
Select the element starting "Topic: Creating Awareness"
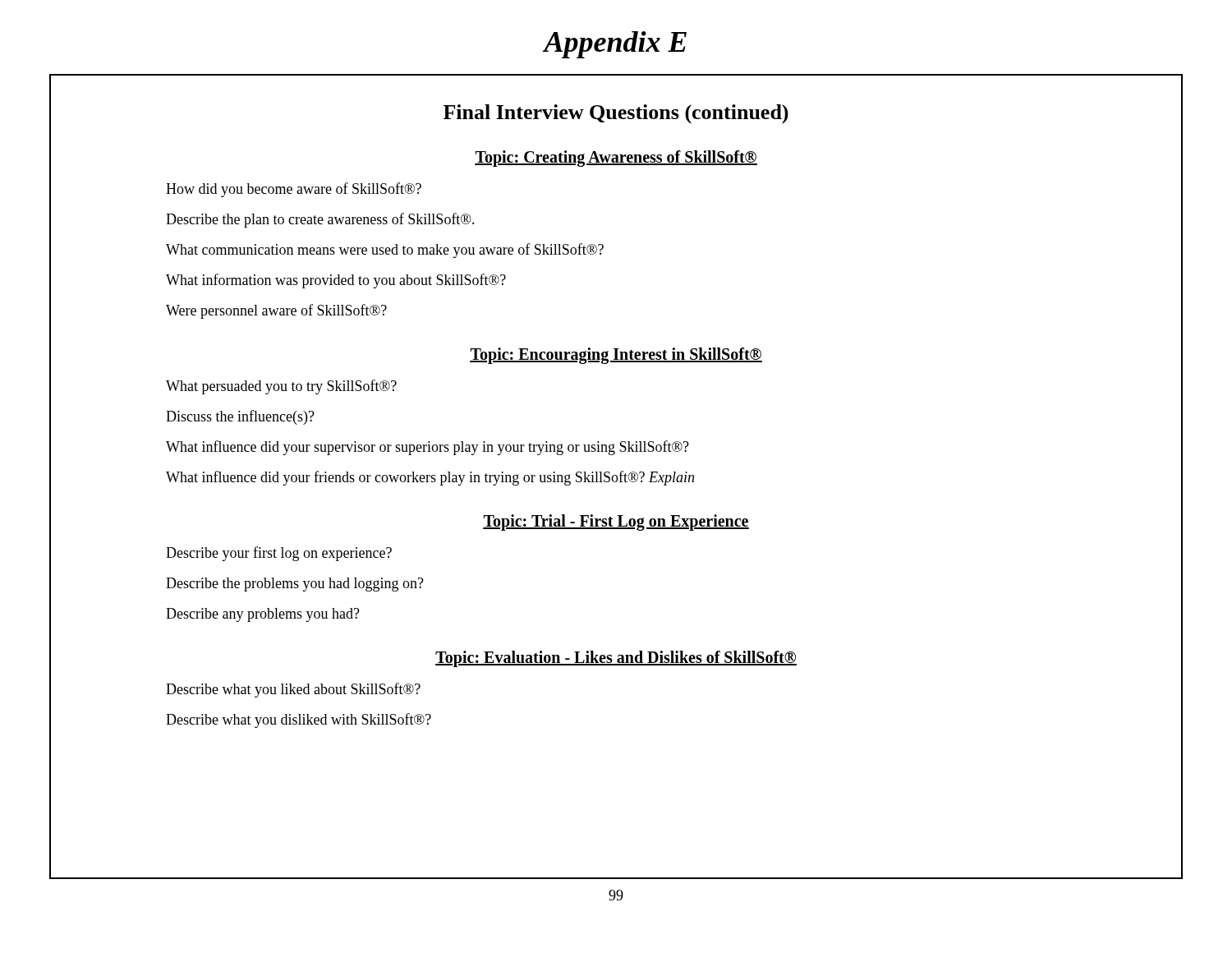pyautogui.click(x=616, y=157)
